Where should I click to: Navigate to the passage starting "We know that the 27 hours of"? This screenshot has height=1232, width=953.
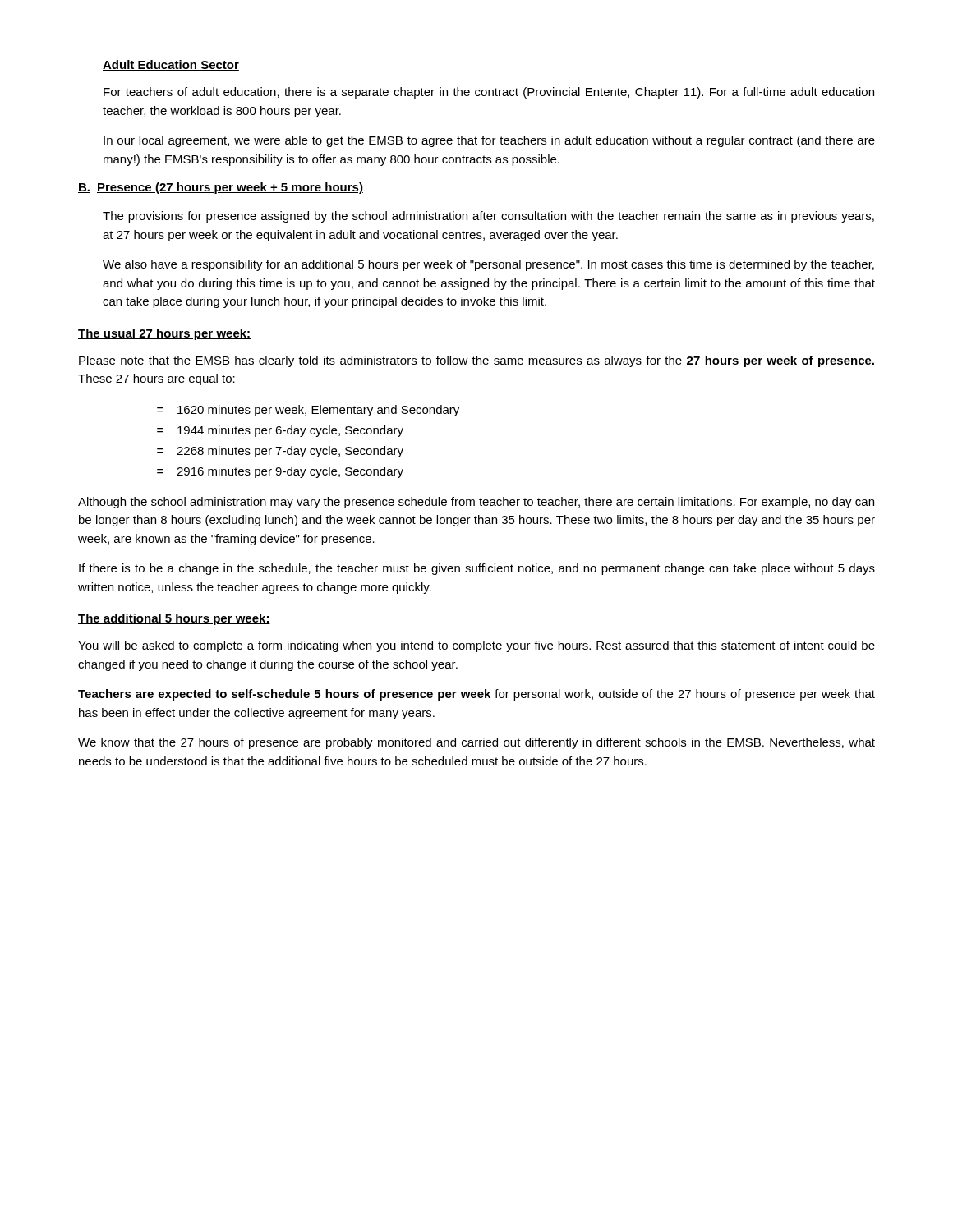pos(476,752)
